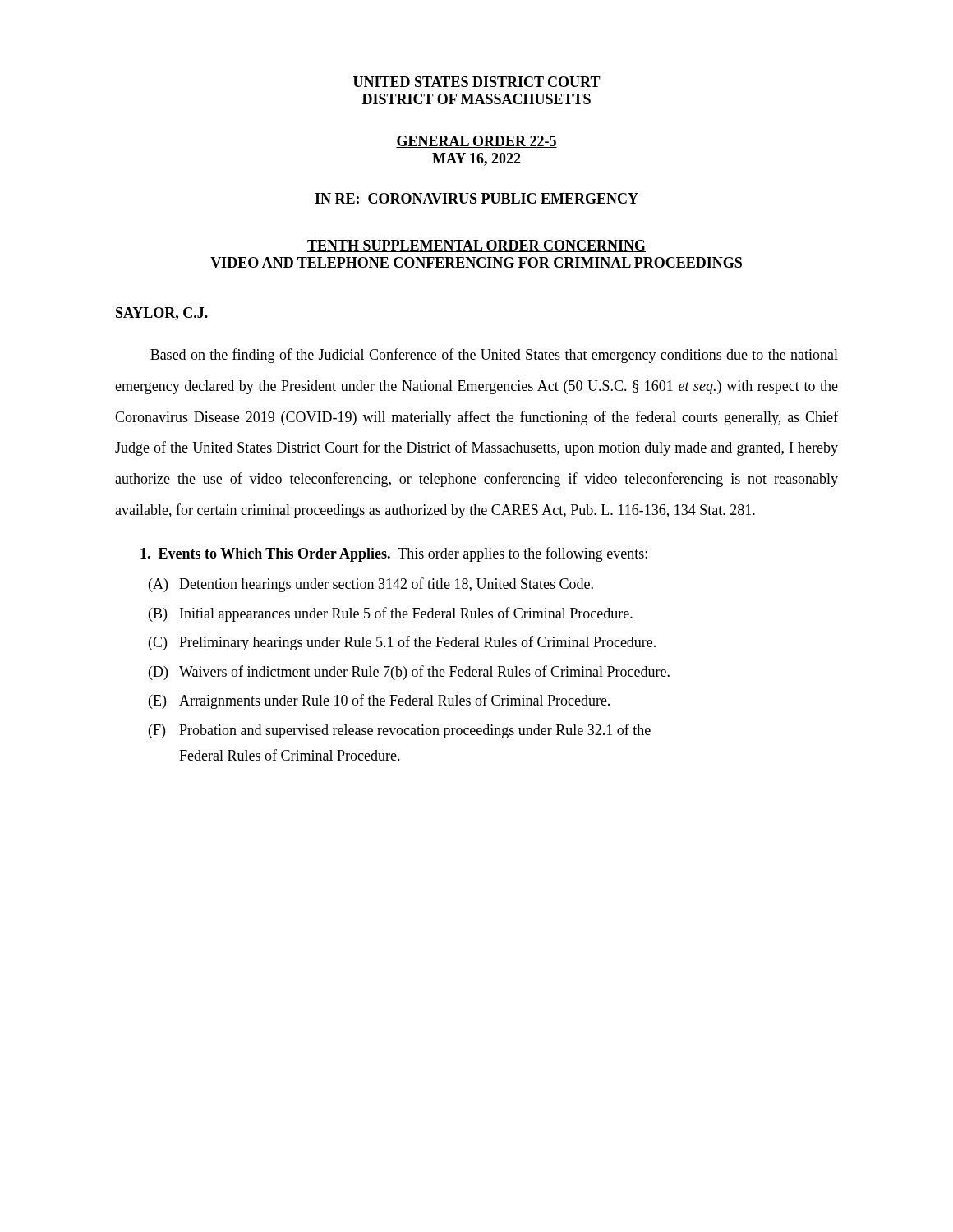
Task: Find the block on this page that starts "(B) Initial appearances"
Action: (x=493, y=614)
